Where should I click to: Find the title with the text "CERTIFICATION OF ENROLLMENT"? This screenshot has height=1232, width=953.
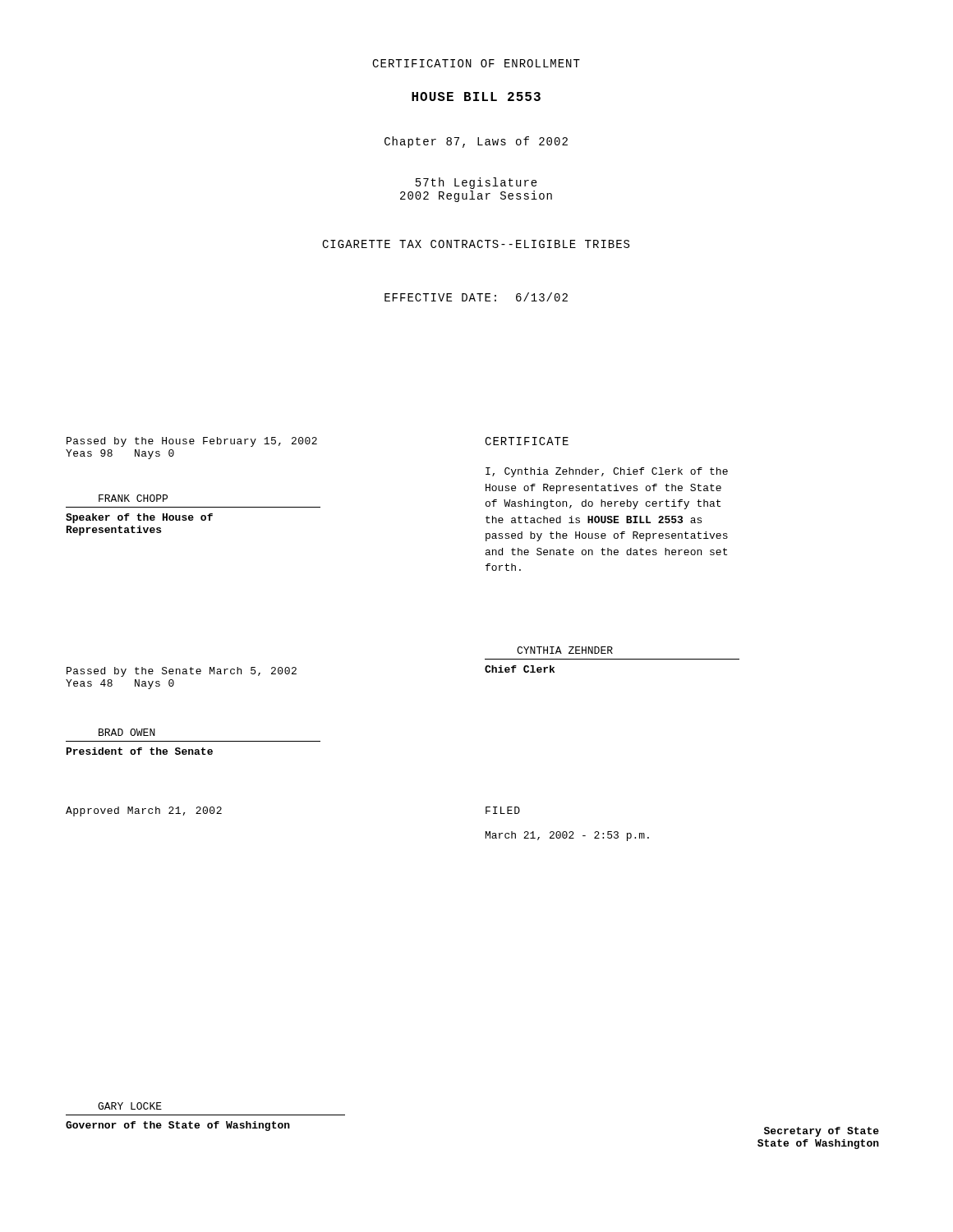[x=476, y=64]
